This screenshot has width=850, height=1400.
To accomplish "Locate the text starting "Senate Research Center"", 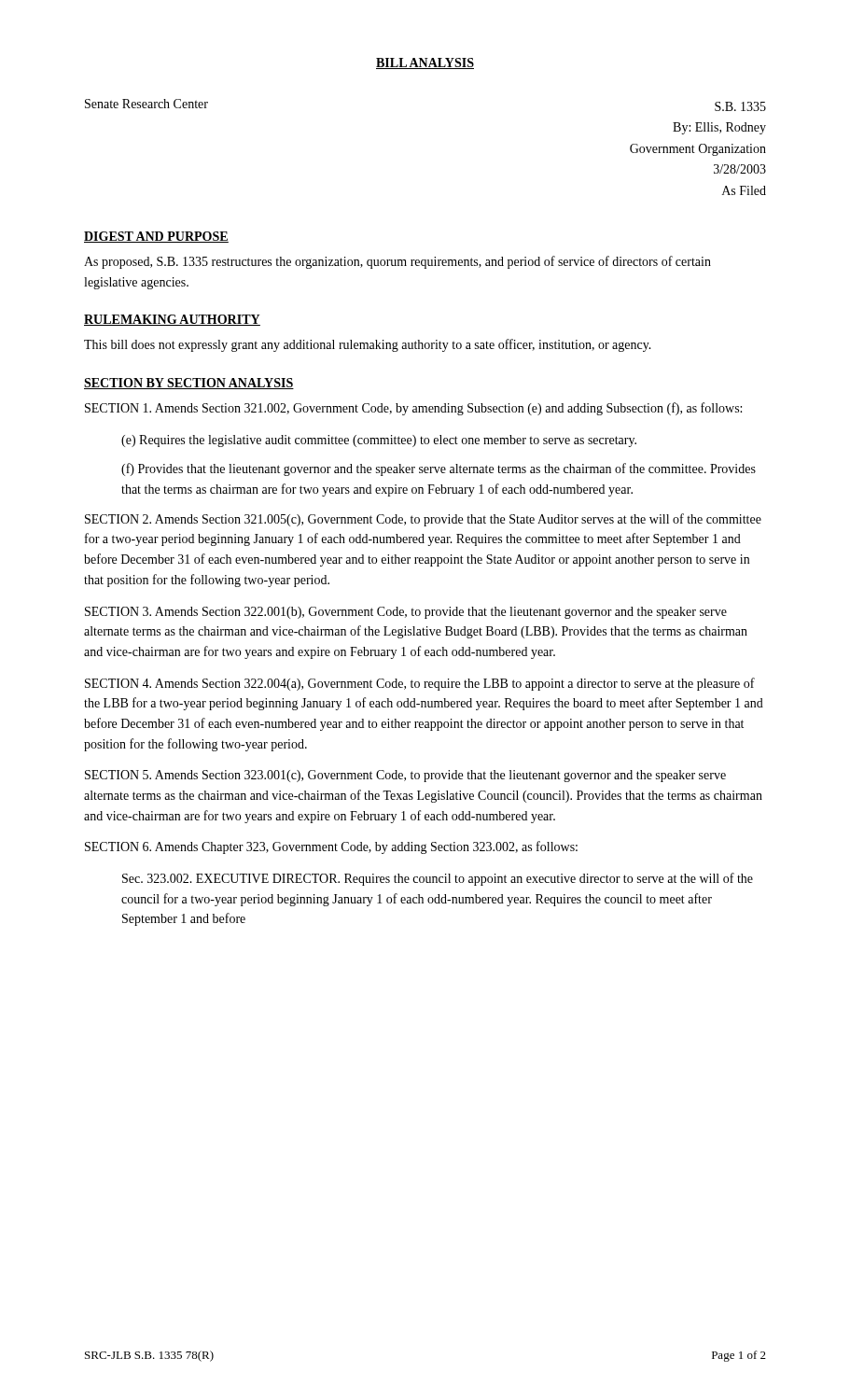I will [x=146, y=104].
